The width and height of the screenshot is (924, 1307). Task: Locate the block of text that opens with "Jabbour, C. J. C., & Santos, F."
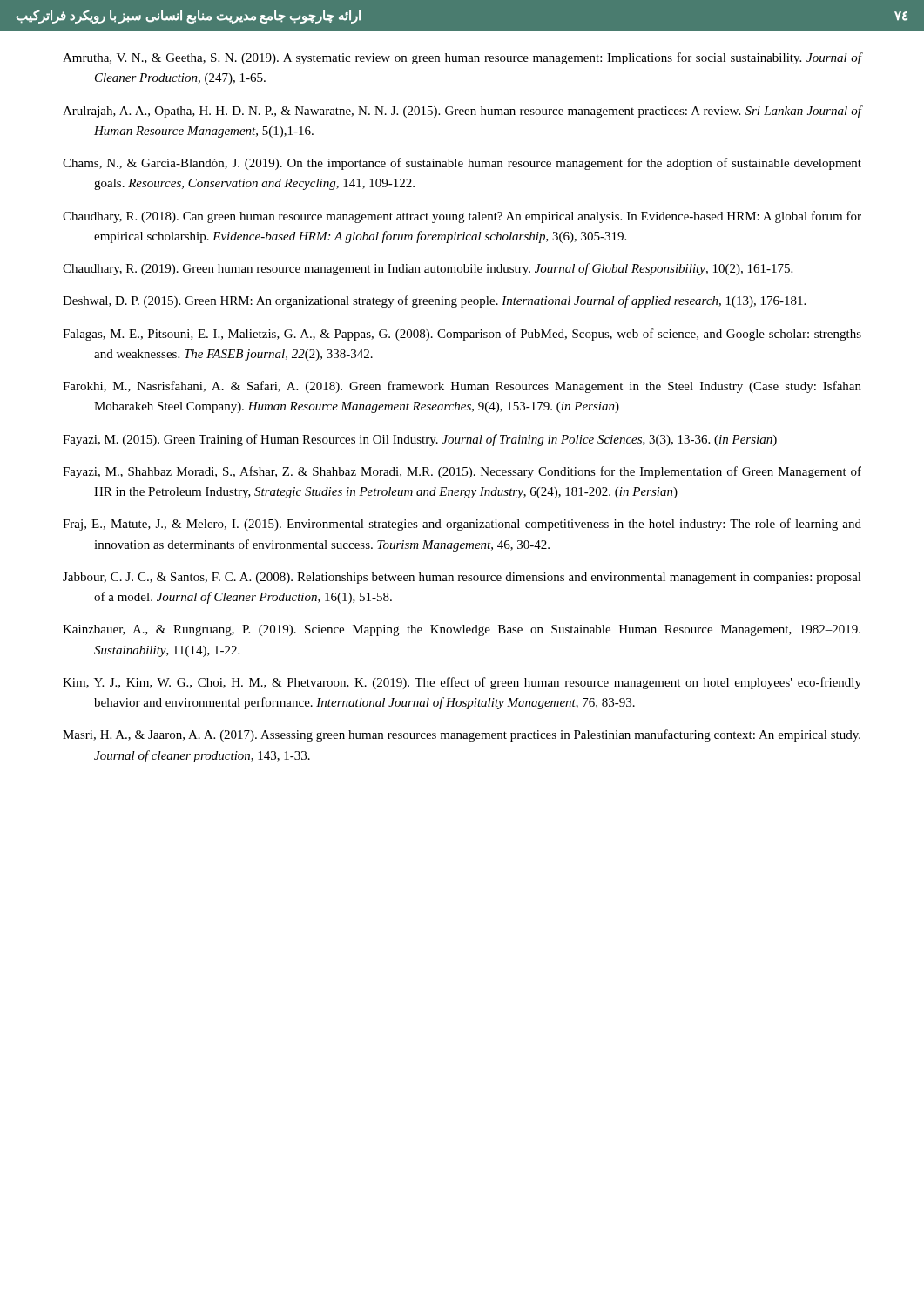pyautogui.click(x=462, y=587)
